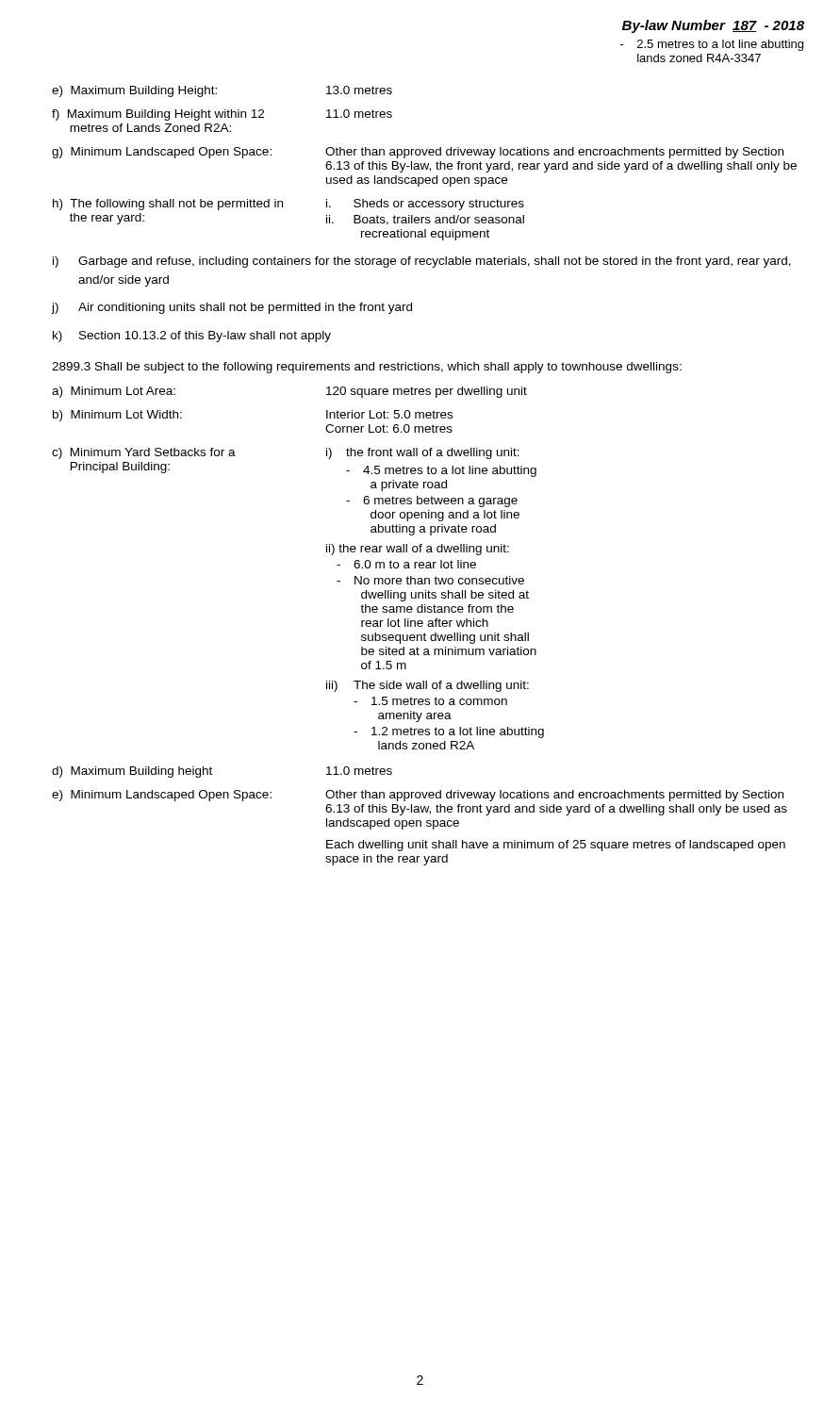Locate the block of text that opens with "a) Minimum Lot Area:"
This screenshot has height=1414, width=840.
425,391
